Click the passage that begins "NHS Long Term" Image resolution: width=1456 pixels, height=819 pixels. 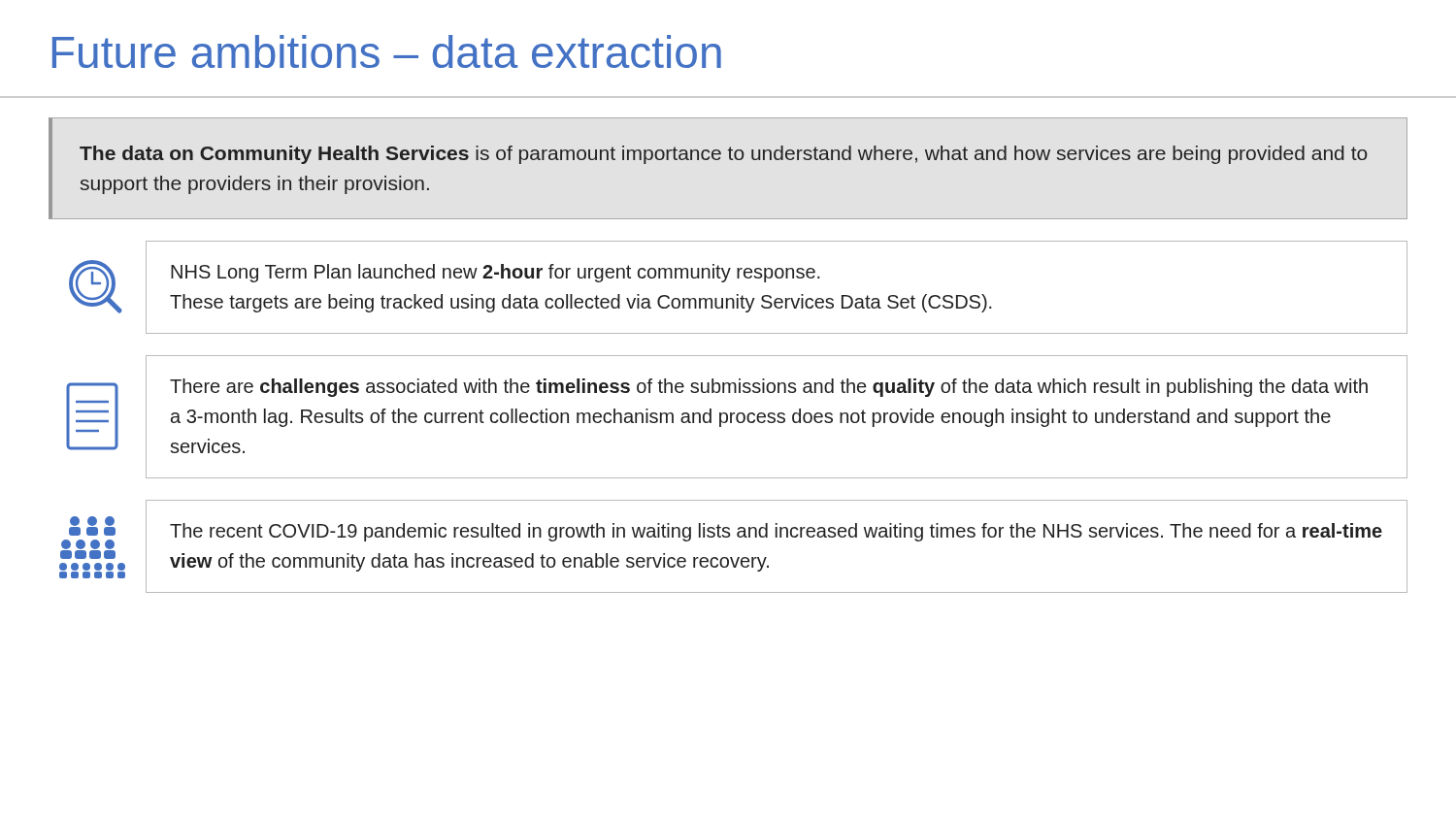(x=582, y=287)
